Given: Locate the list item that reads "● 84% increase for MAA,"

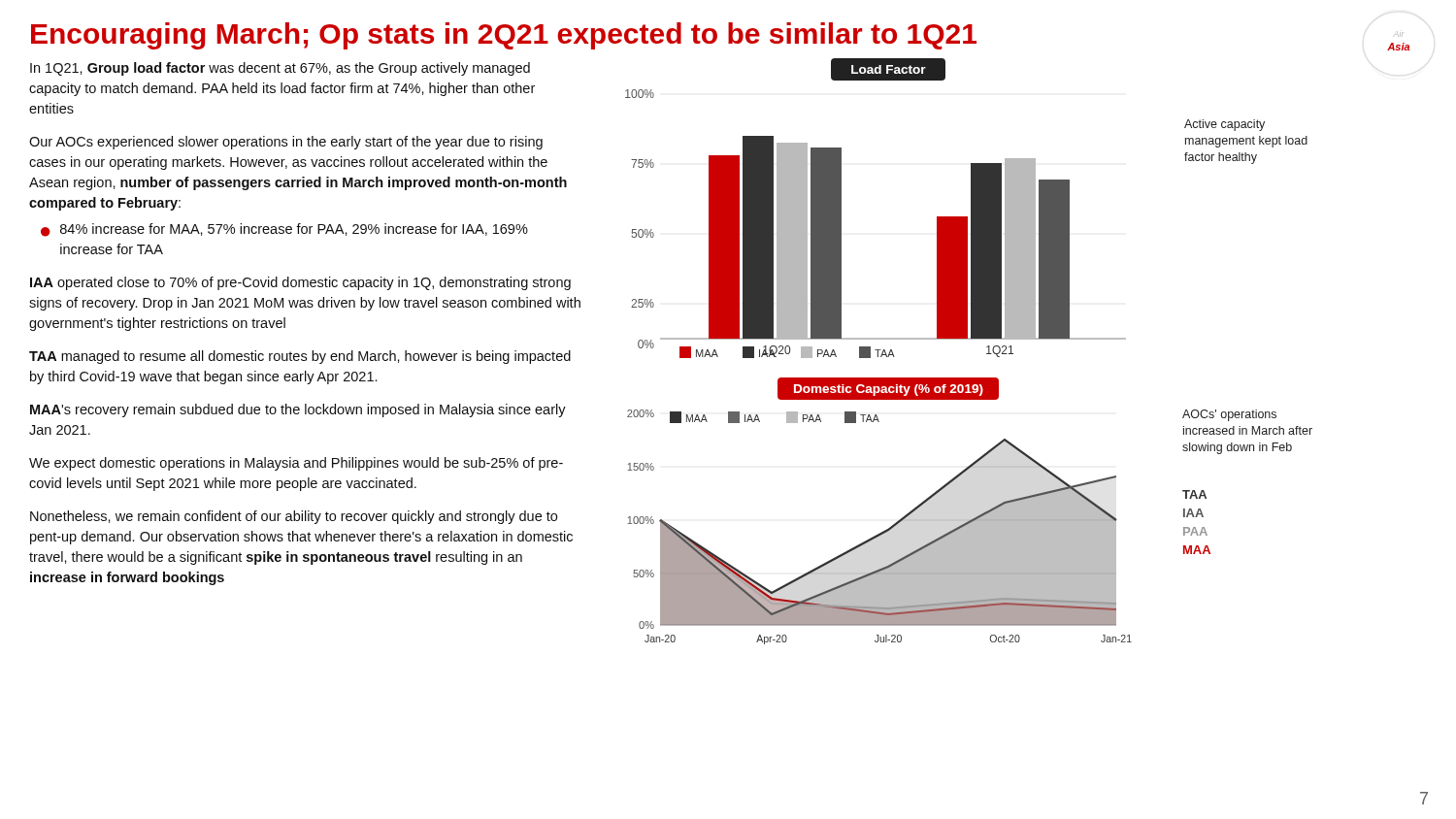Looking at the screenshot, I should [311, 240].
